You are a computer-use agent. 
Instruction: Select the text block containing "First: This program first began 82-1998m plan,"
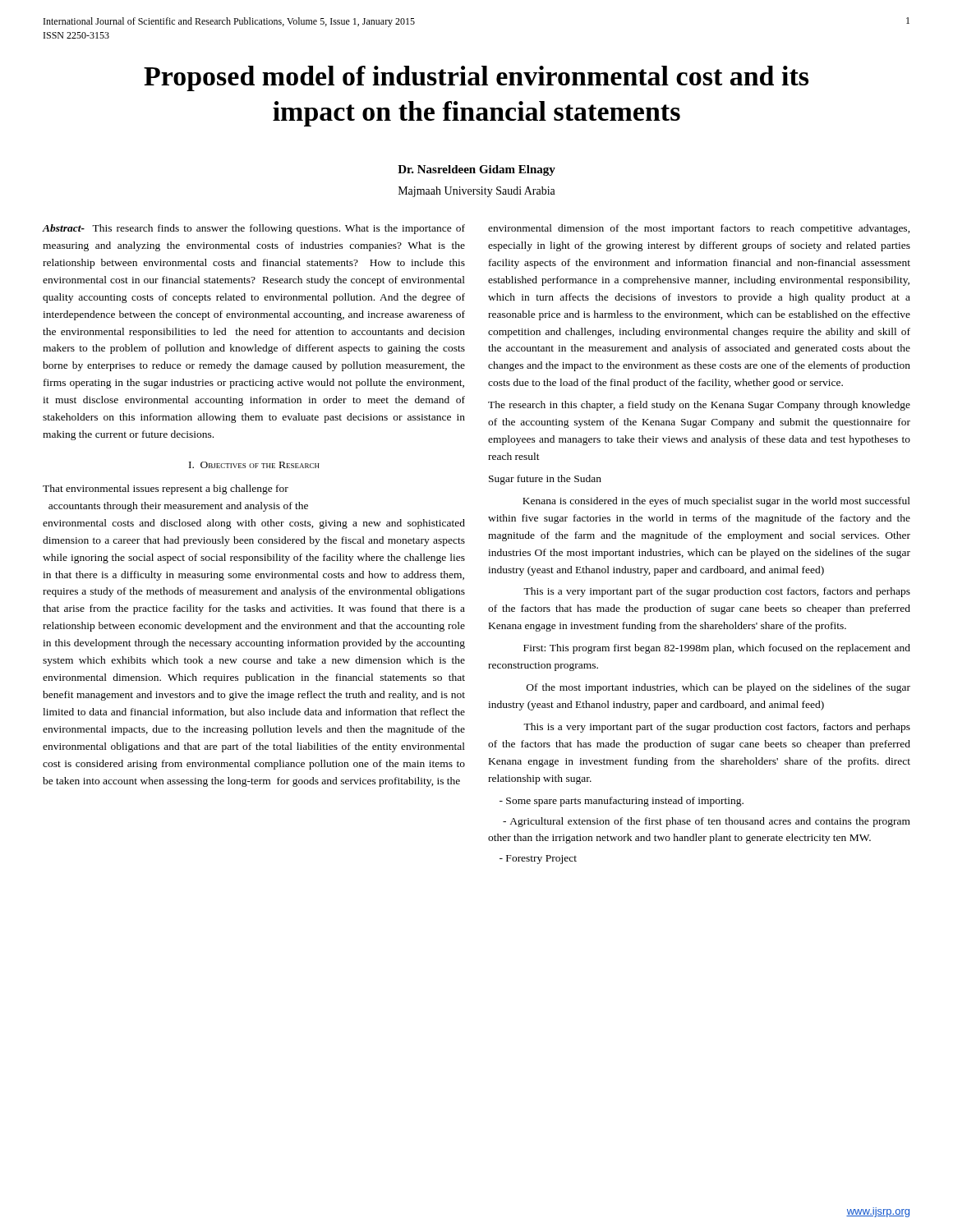tap(699, 656)
